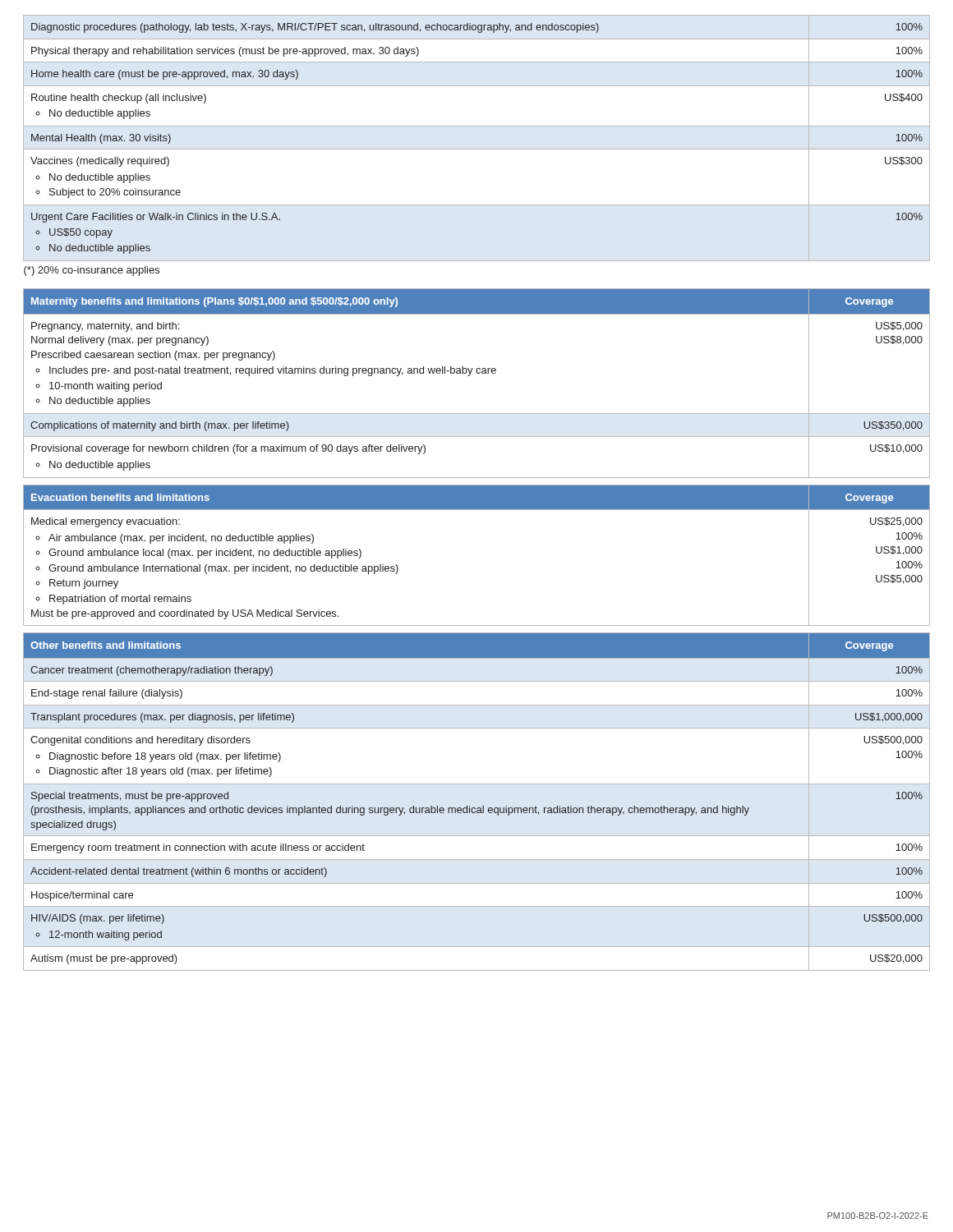
Task: Select the table that reads "Special treatments, must be"
Action: 476,801
